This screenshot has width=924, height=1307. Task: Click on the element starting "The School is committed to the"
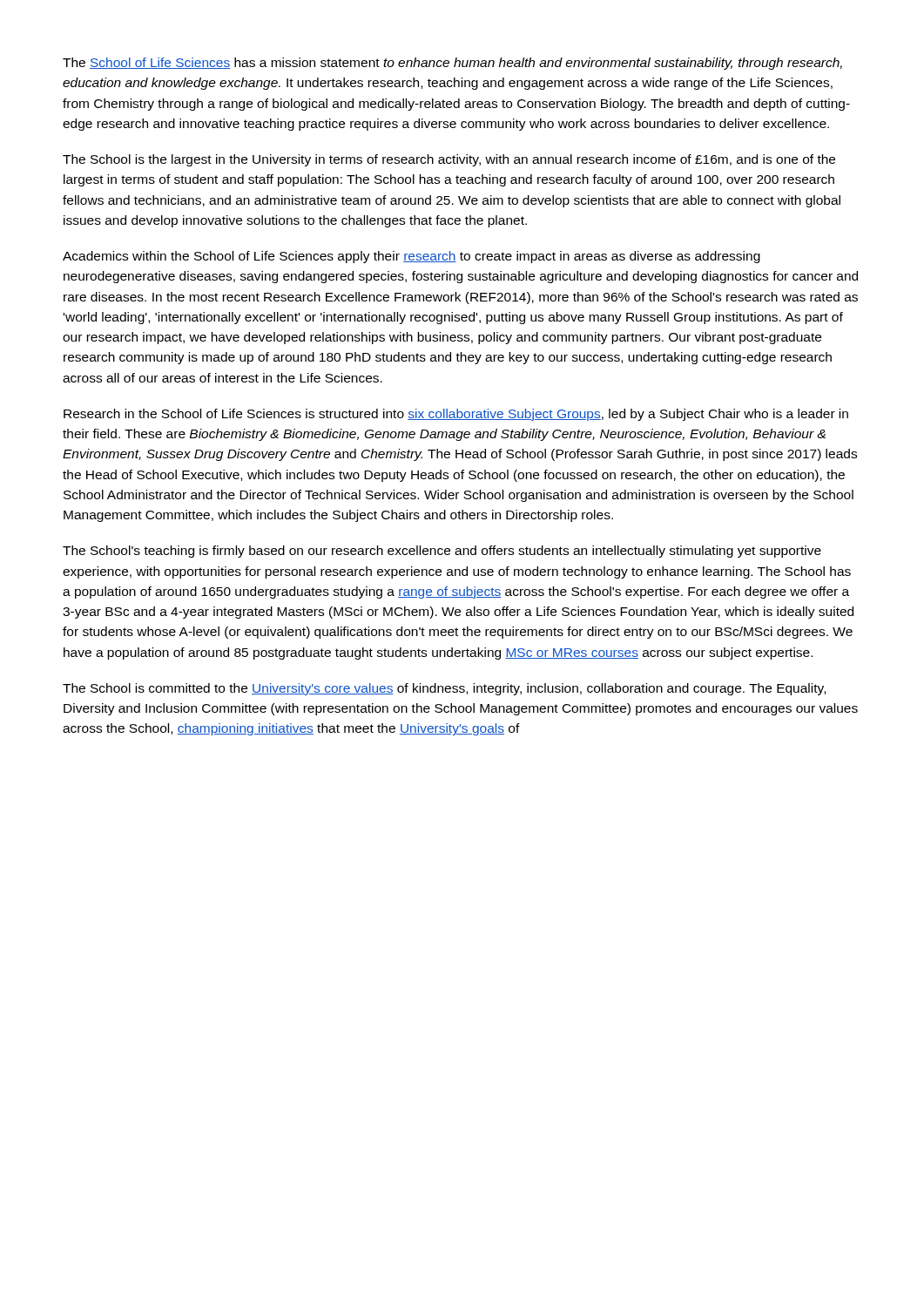(x=462, y=708)
